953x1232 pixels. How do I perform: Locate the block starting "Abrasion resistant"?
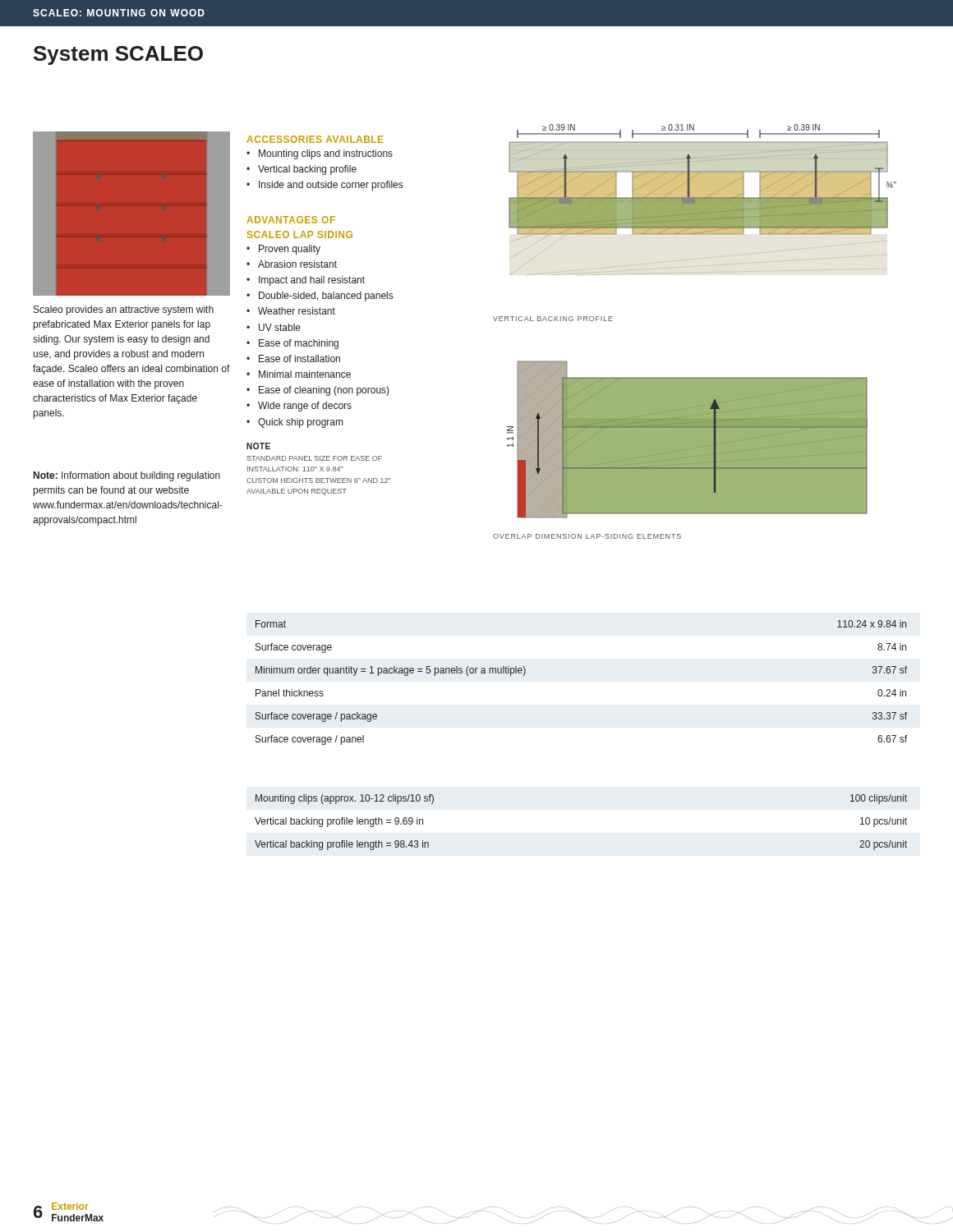[x=297, y=264]
